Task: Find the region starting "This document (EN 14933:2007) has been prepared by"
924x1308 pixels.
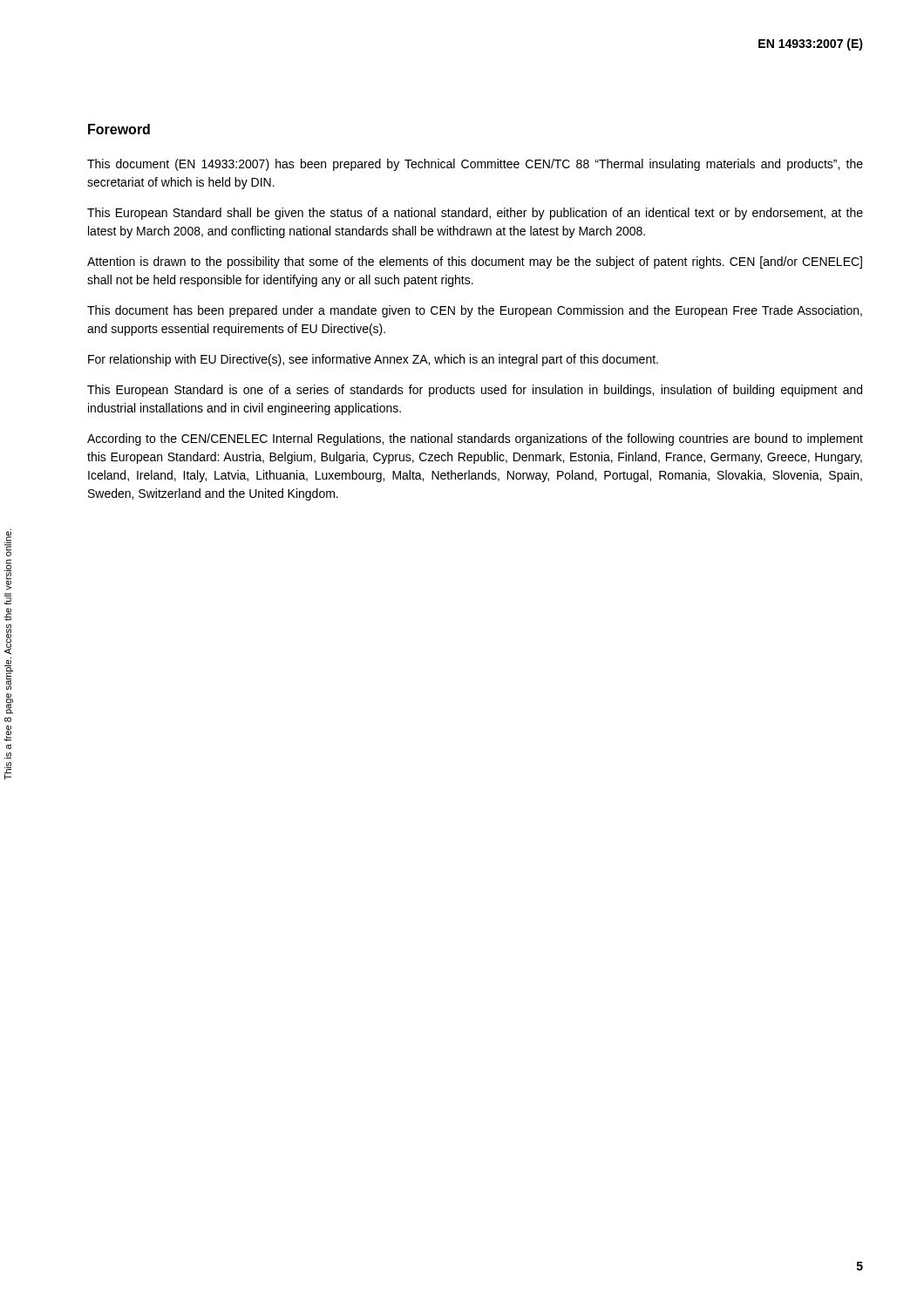Action: coord(475,173)
